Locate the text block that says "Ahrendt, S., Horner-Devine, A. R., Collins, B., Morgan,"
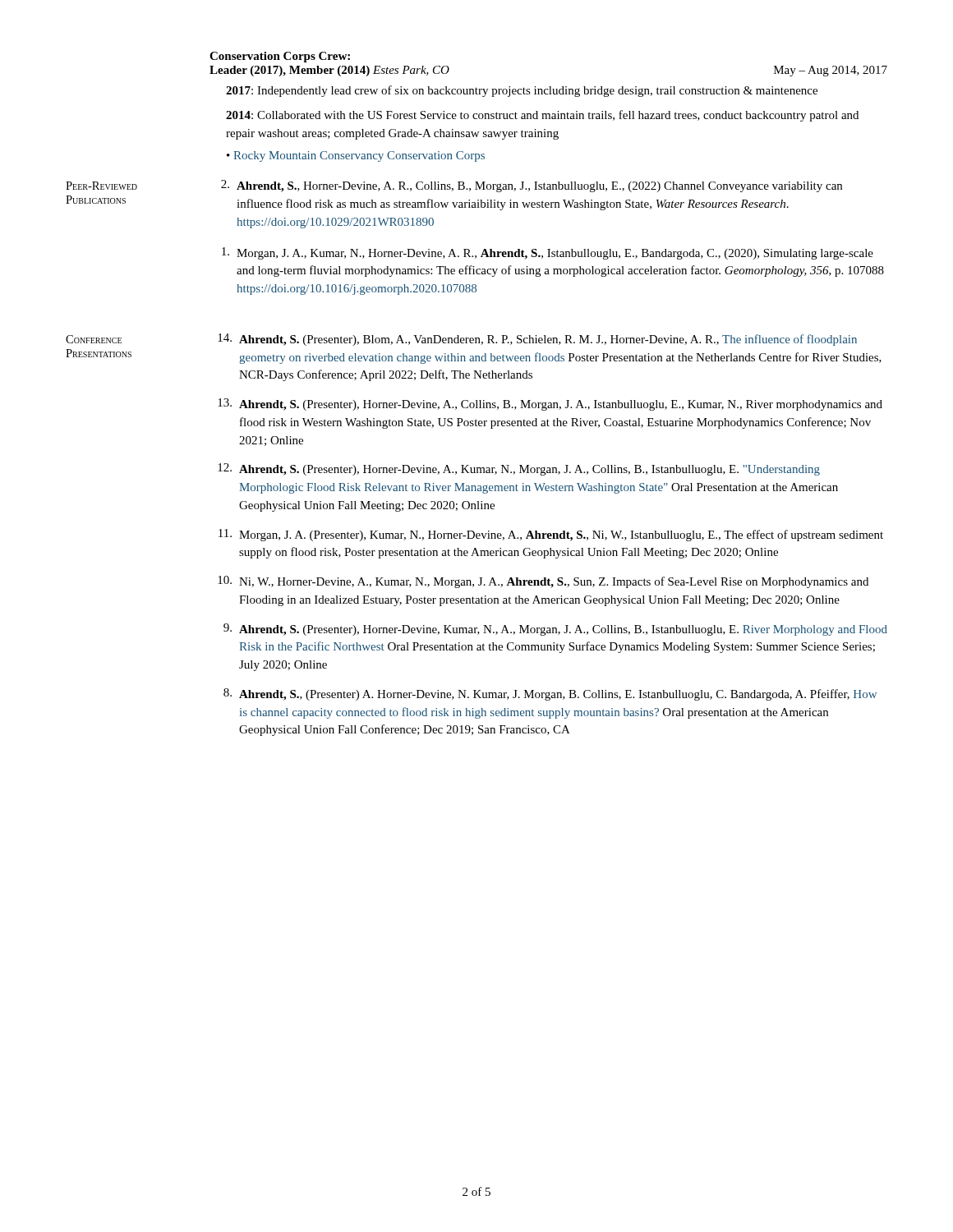The height and width of the screenshot is (1232, 953). click(x=548, y=204)
